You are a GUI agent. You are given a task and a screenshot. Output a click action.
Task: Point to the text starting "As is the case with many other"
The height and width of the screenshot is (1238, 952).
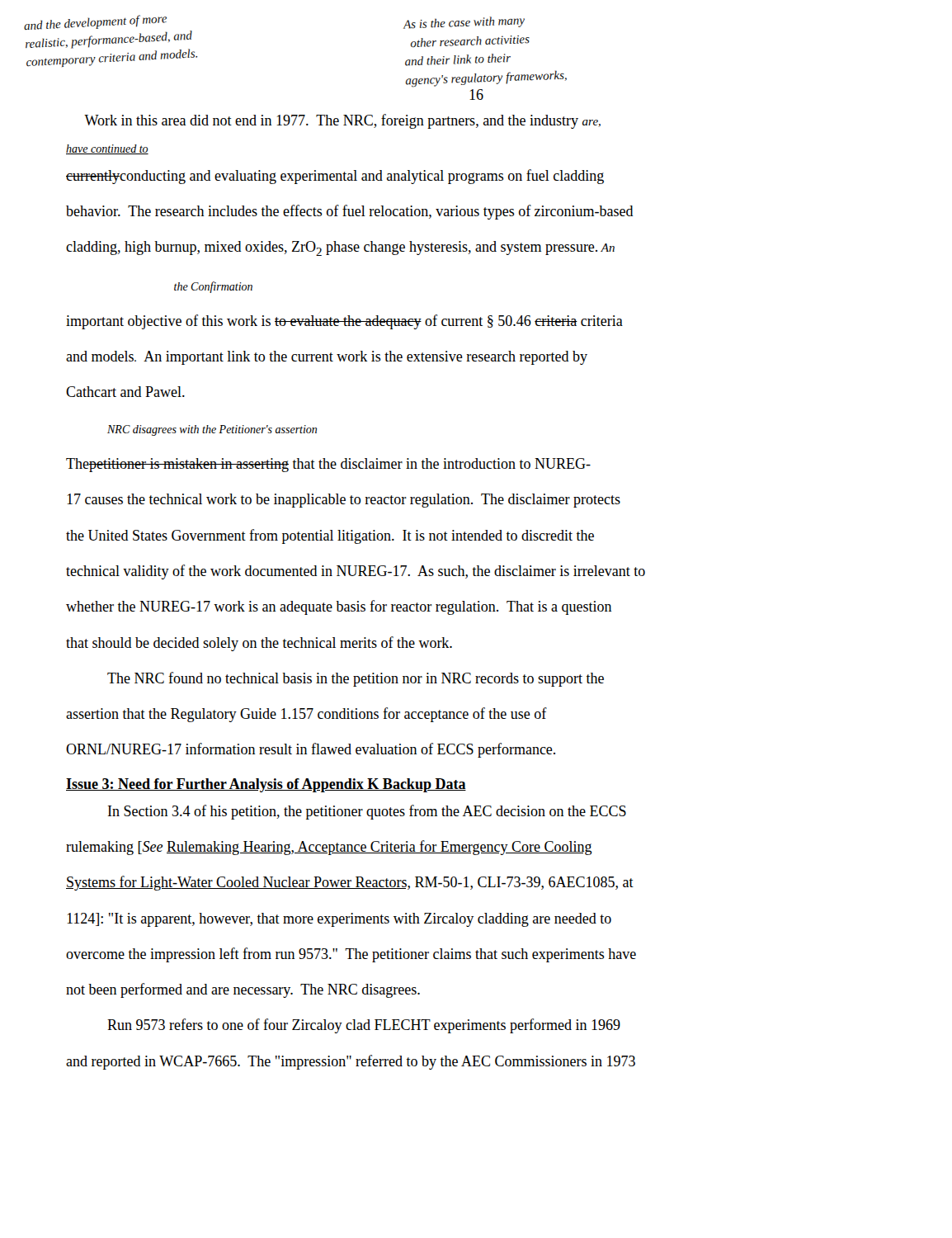point(485,50)
